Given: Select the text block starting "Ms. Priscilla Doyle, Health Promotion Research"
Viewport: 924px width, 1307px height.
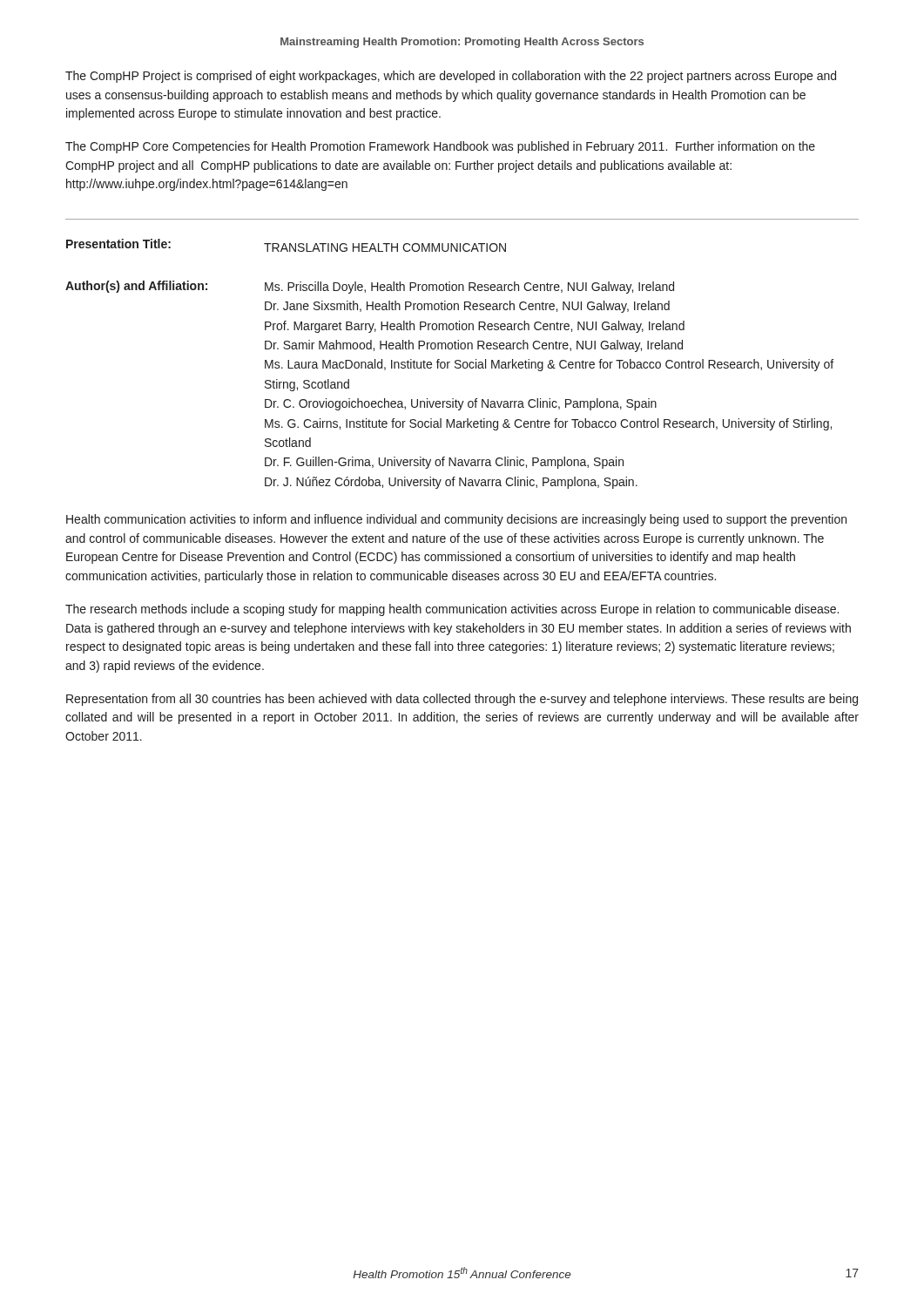Looking at the screenshot, I should pyautogui.click(x=469, y=288).
